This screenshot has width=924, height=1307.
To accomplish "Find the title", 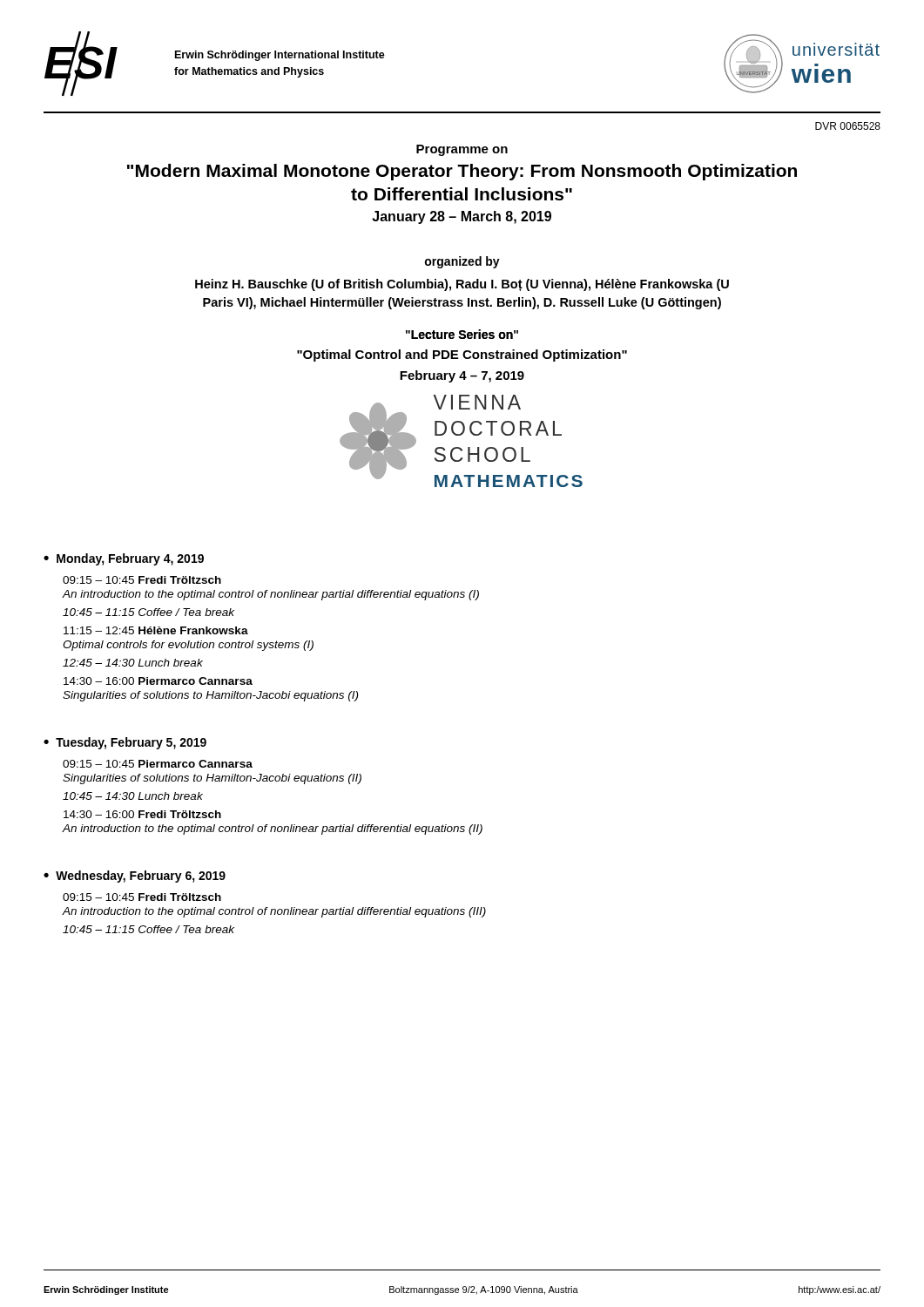I will [x=462, y=183].
